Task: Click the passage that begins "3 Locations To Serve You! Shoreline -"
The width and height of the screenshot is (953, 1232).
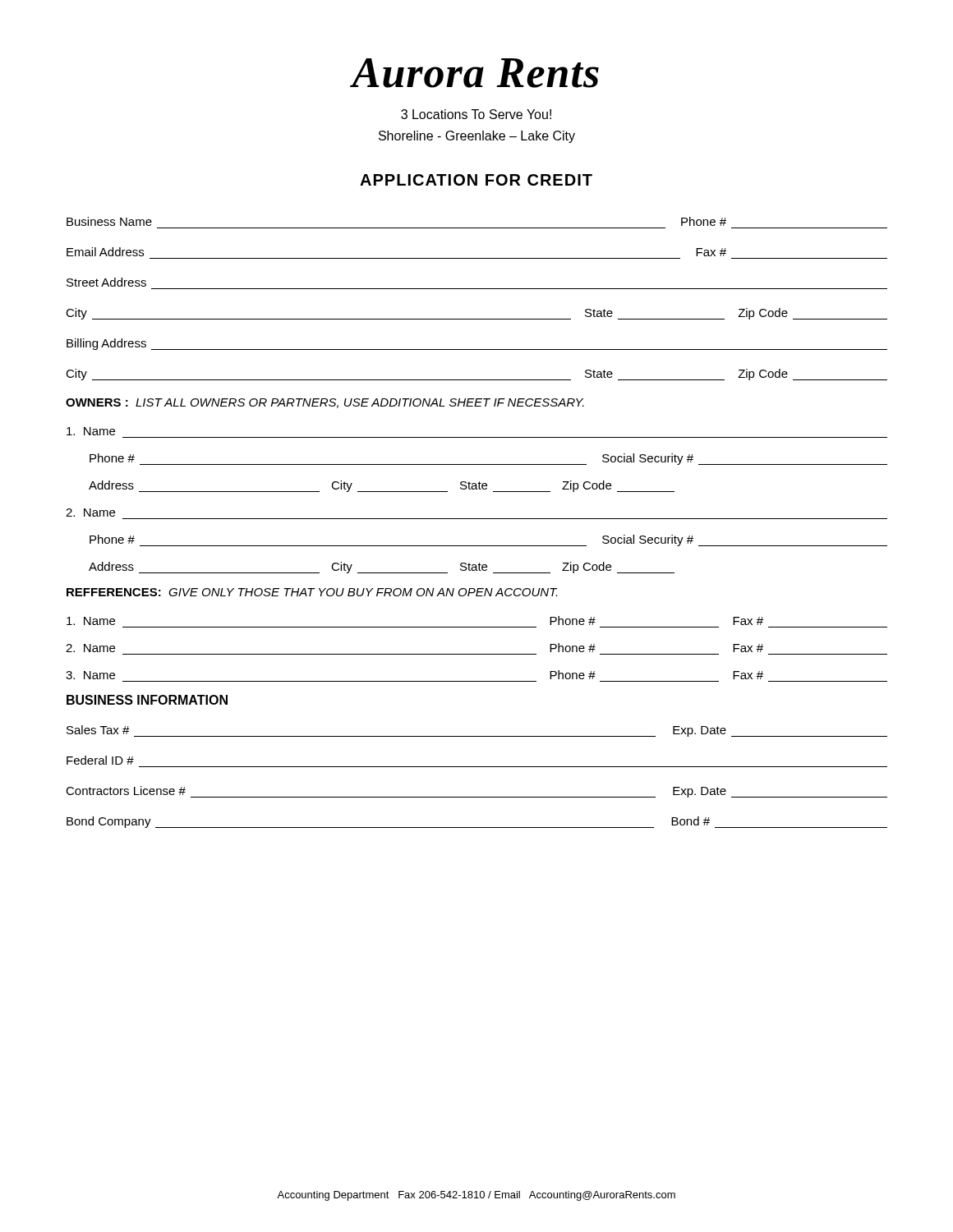Action: (476, 125)
